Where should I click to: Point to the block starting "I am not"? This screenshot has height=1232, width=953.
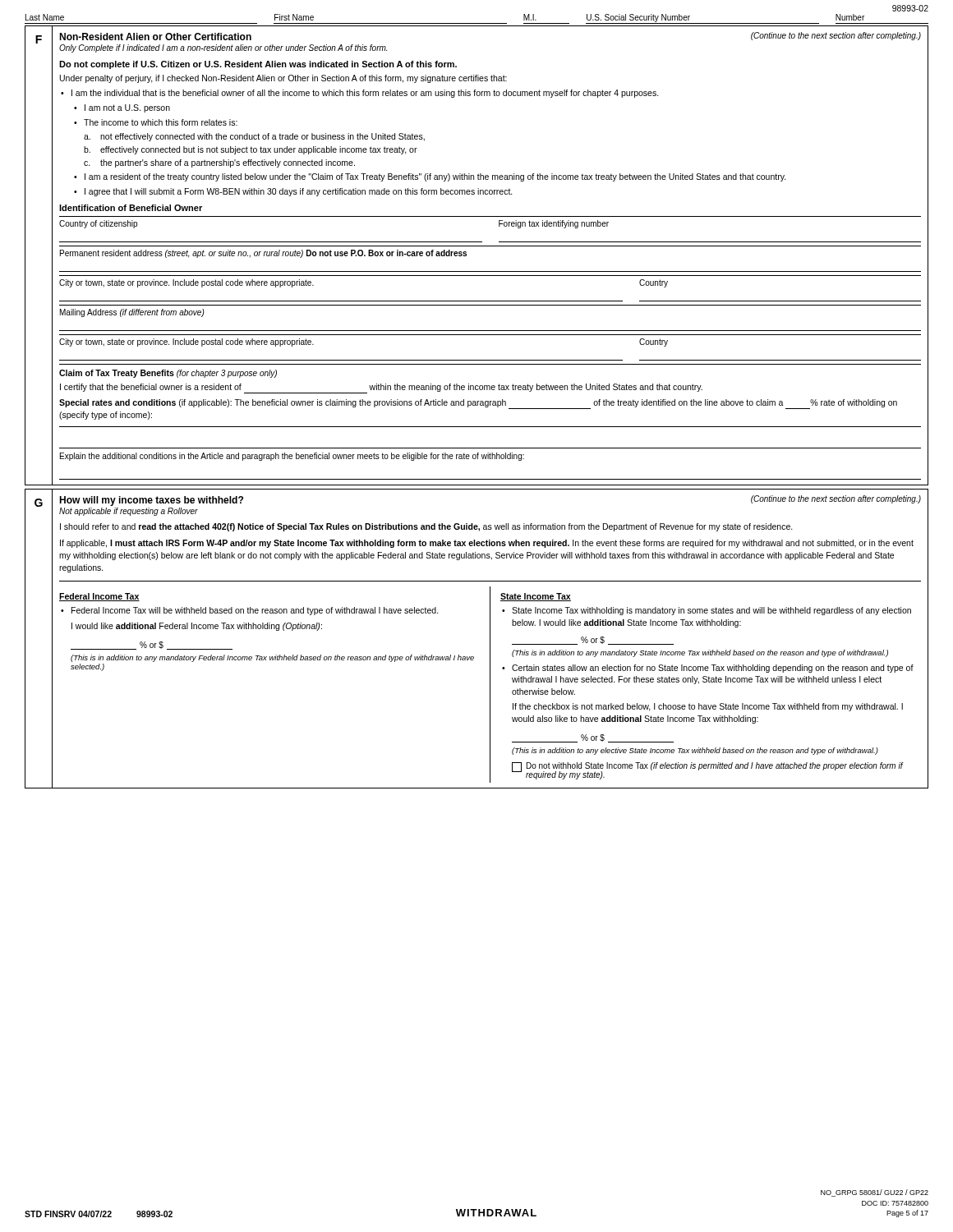point(122,108)
